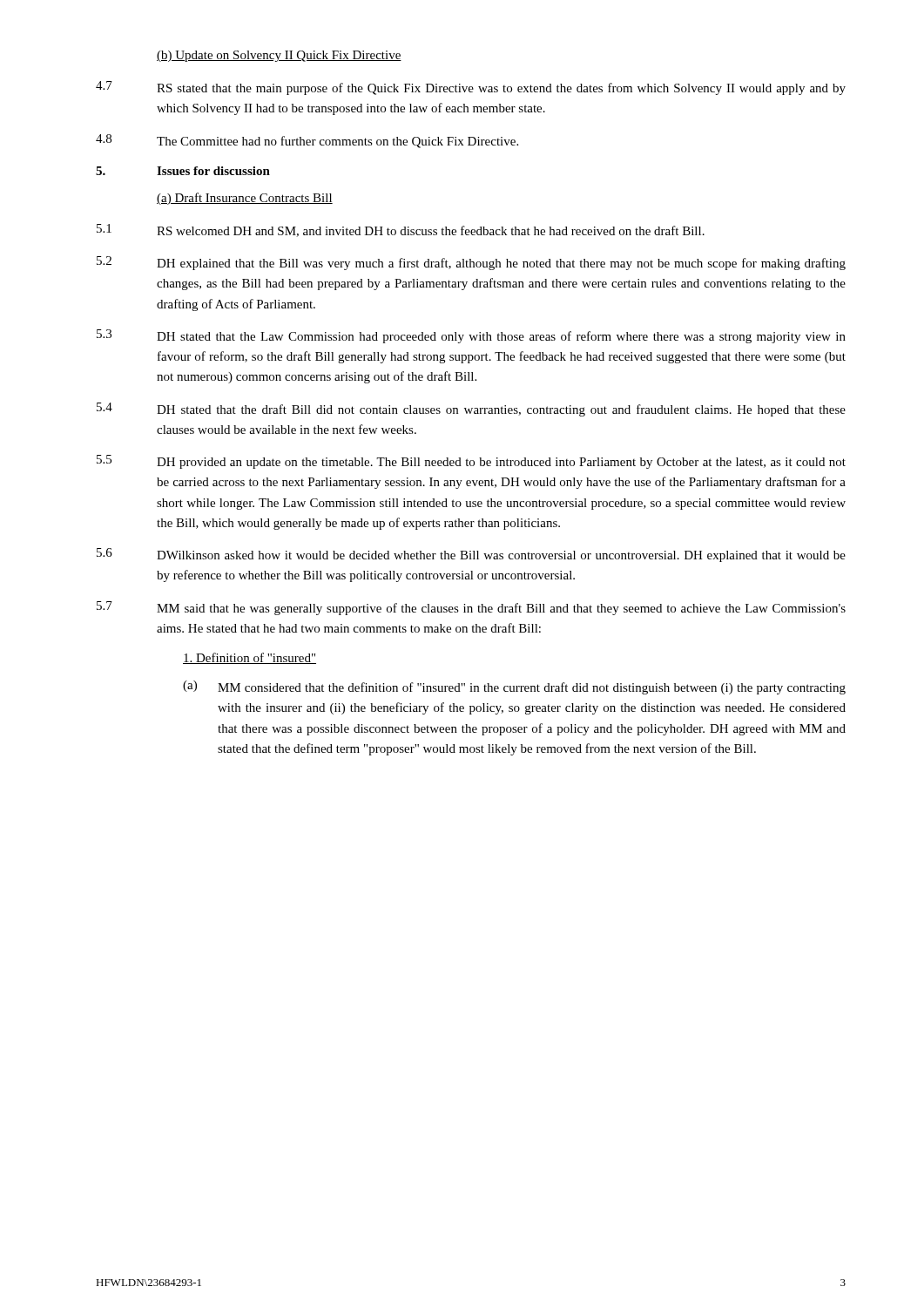This screenshot has width=924, height=1307.
Task: Select the text starting "5. Issues for discussion"
Action: point(183,171)
